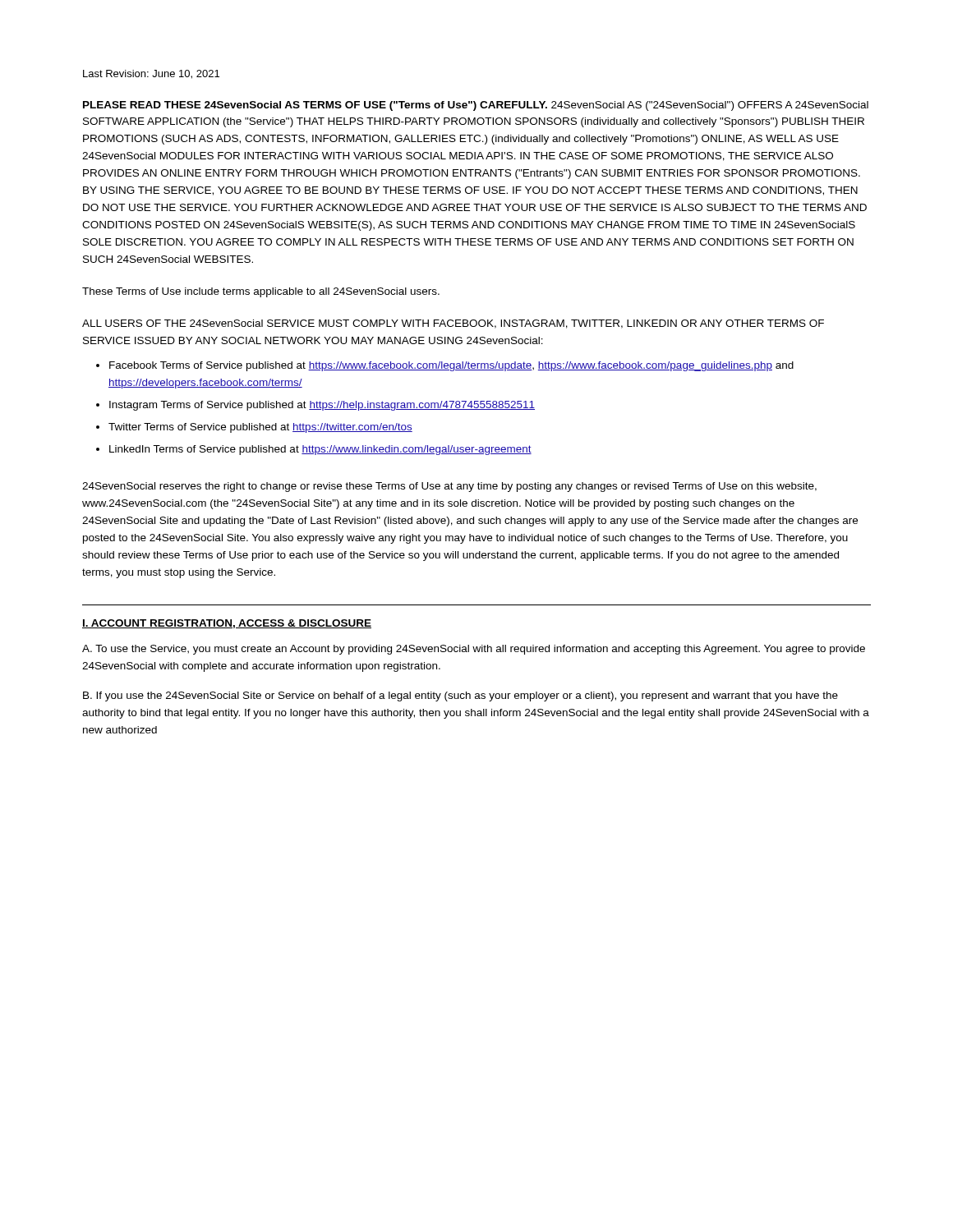953x1232 pixels.
Task: Click on the text that says "Last Revision: June 10, 2021"
Action: (x=151, y=74)
